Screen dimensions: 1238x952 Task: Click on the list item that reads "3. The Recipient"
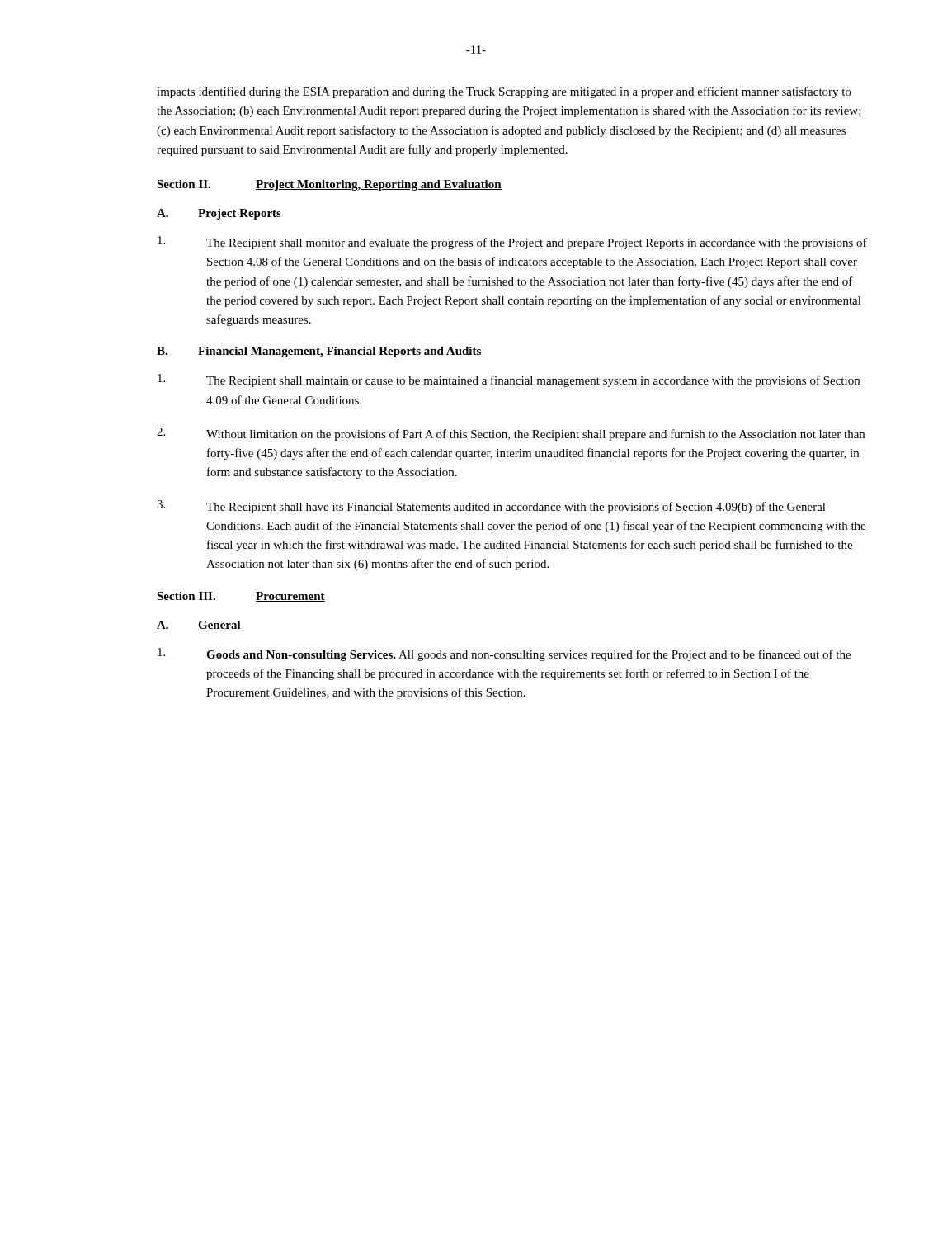[x=513, y=536]
